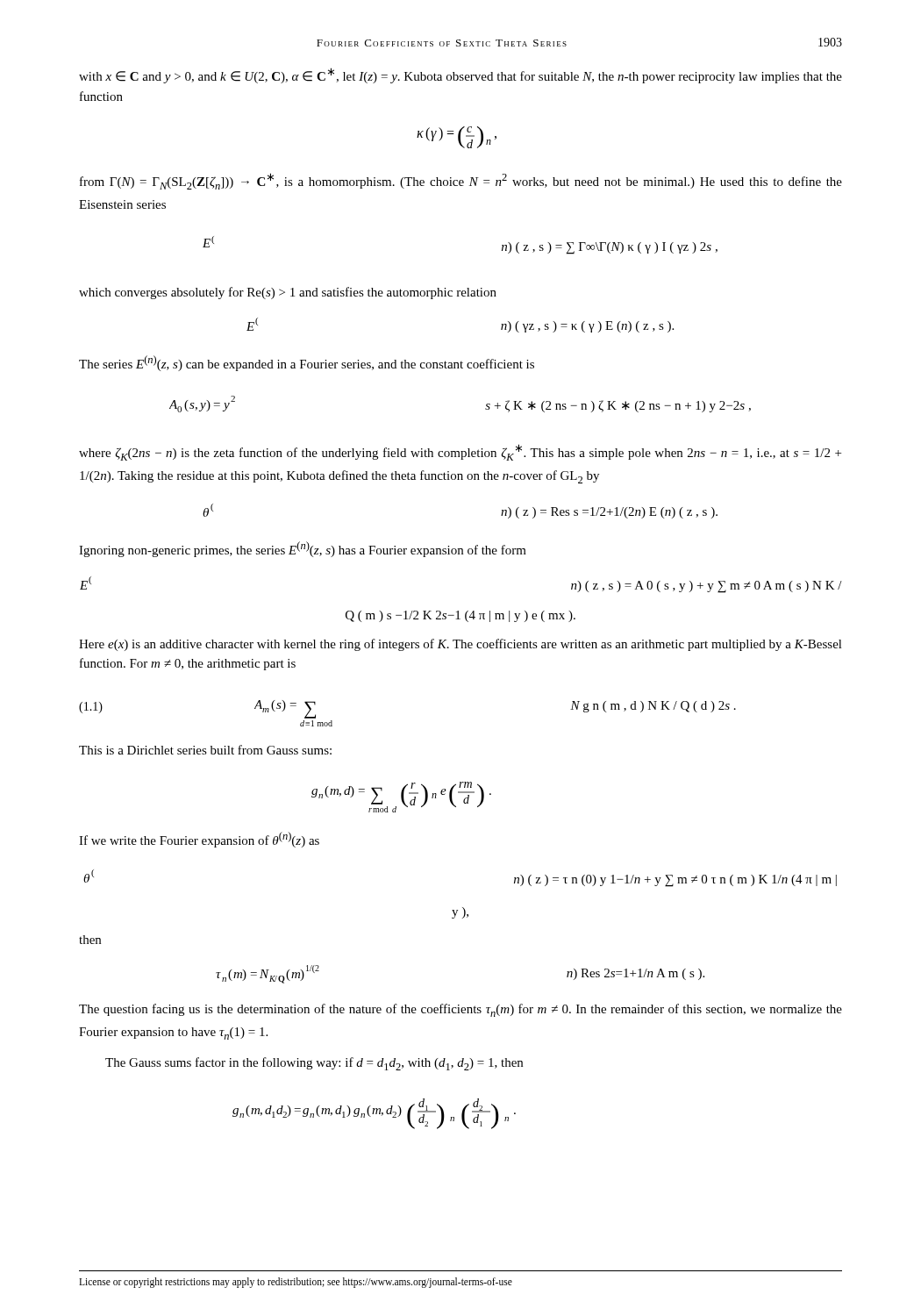Find the text block that reads "The question facing us is"
Viewport: 921px width, 1316px height.
point(460,1022)
